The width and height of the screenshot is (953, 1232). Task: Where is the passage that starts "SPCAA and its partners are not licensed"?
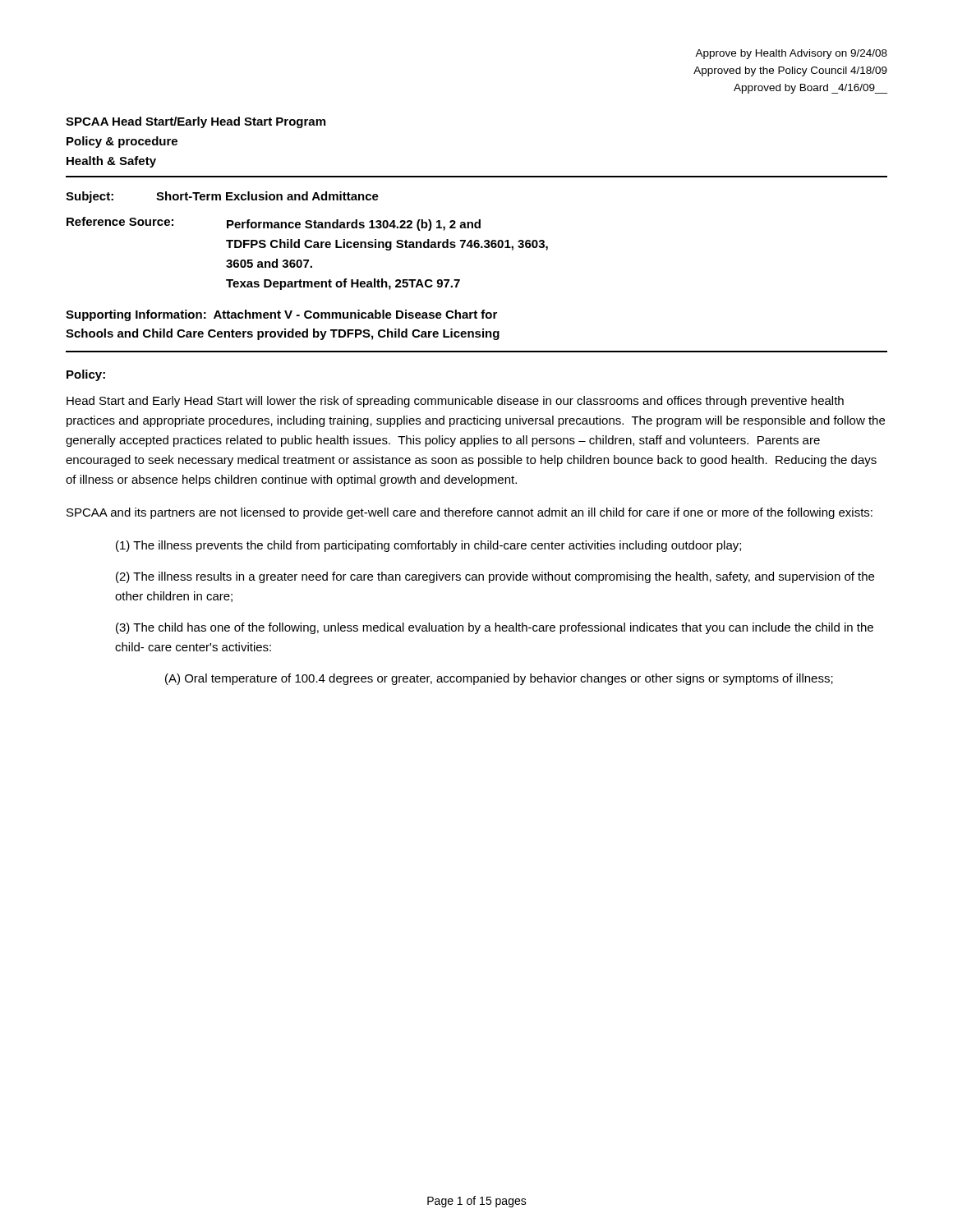pyautogui.click(x=470, y=512)
